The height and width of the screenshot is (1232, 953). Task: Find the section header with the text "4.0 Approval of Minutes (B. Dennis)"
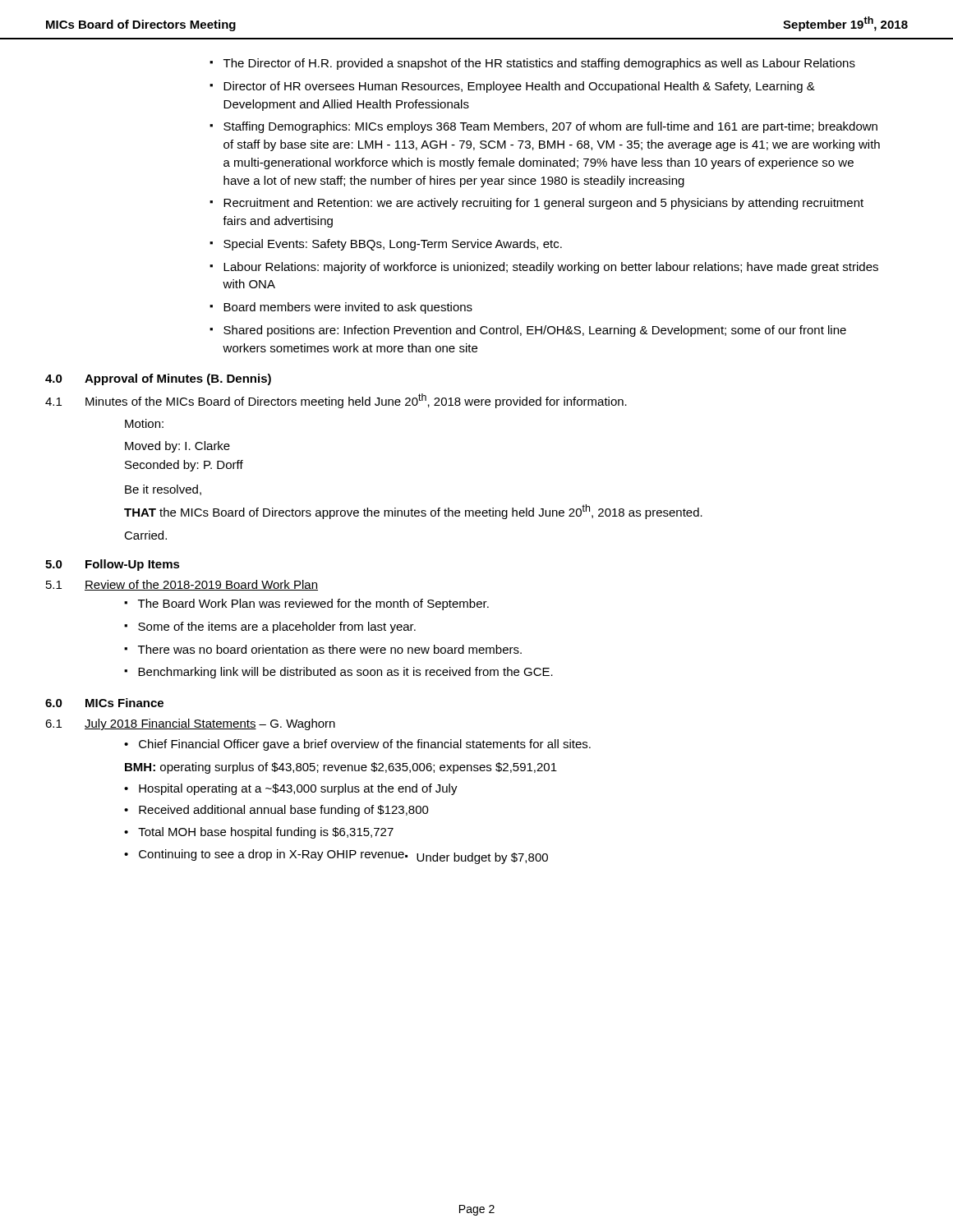pyautogui.click(x=158, y=378)
